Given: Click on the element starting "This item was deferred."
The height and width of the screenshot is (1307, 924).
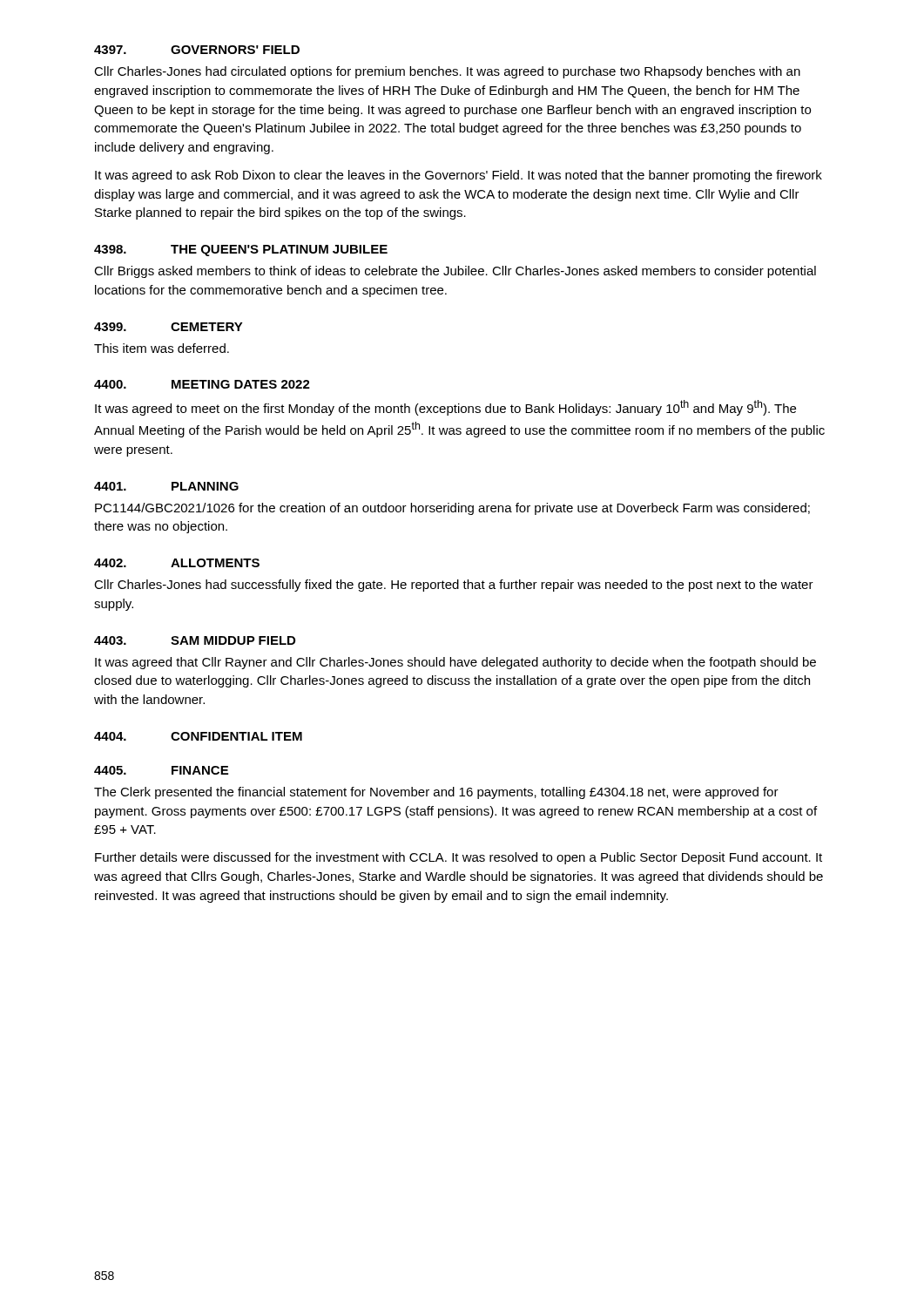Looking at the screenshot, I should (x=162, y=348).
